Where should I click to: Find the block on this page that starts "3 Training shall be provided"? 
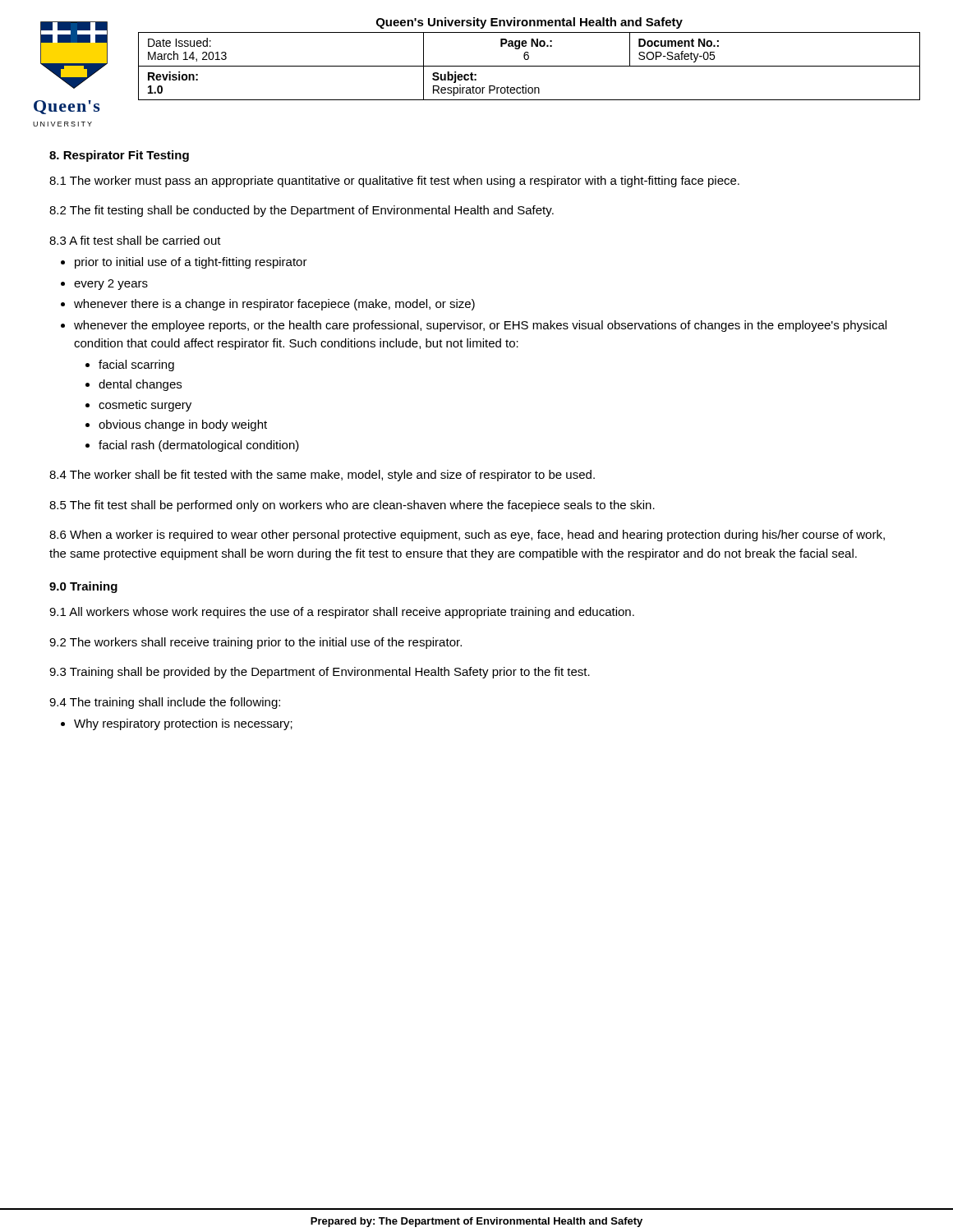(320, 672)
